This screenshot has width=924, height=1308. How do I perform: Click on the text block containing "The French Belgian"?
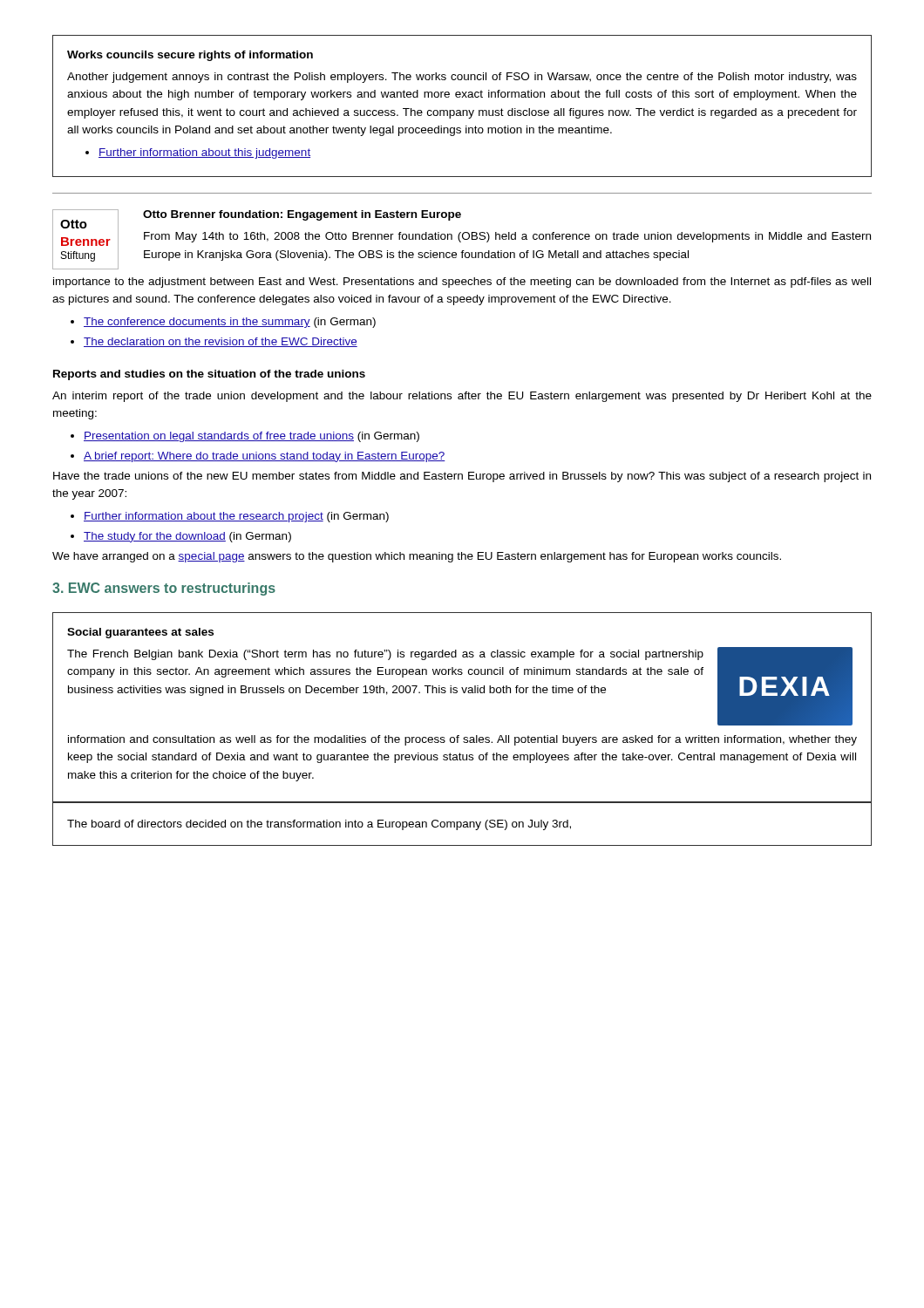point(385,671)
